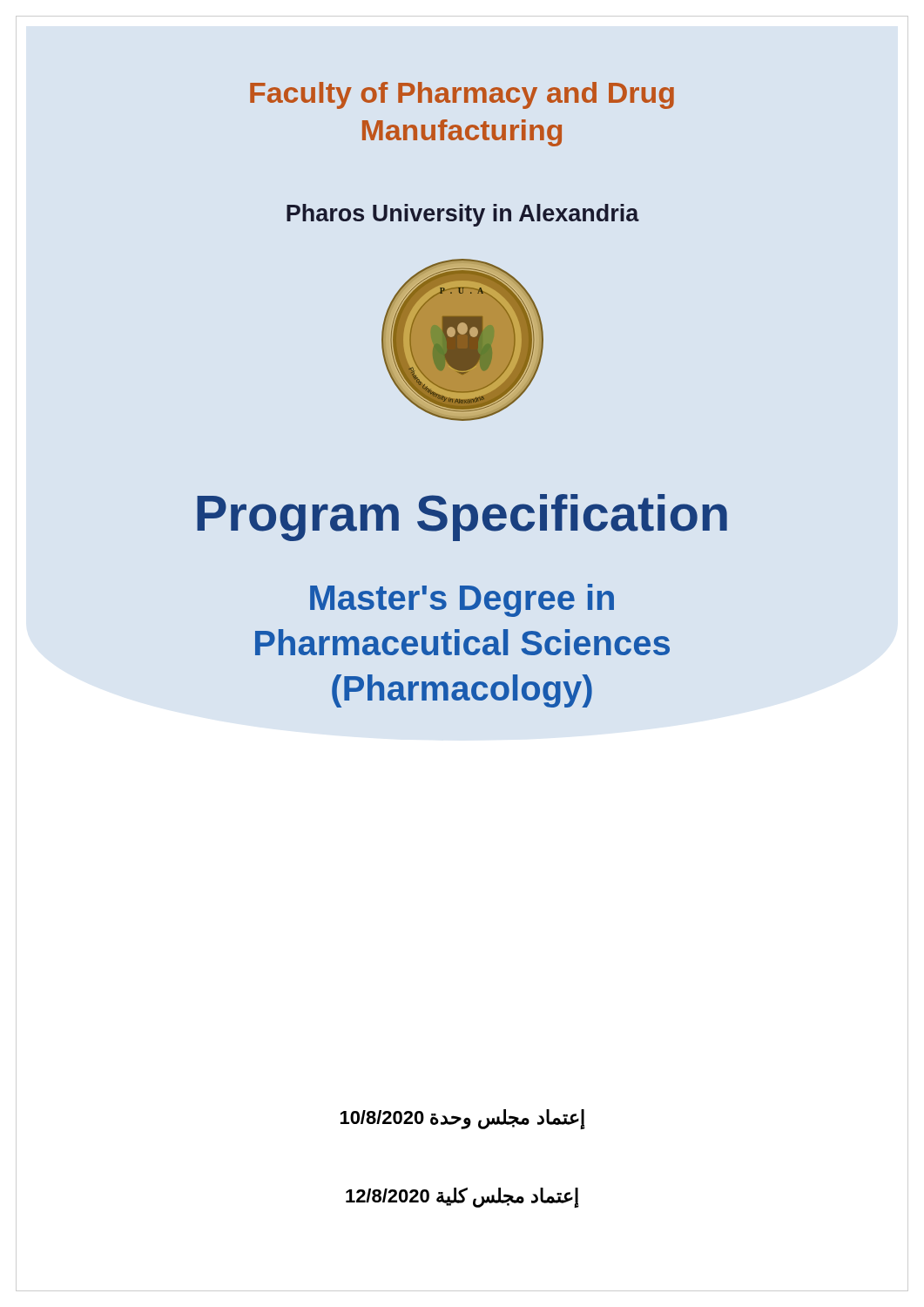Click on the title that reads "Master's Degree inPharmaceutical Sciences(Pharmacology)"
This screenshot has width=924, height=1307.
click(462, 643)
